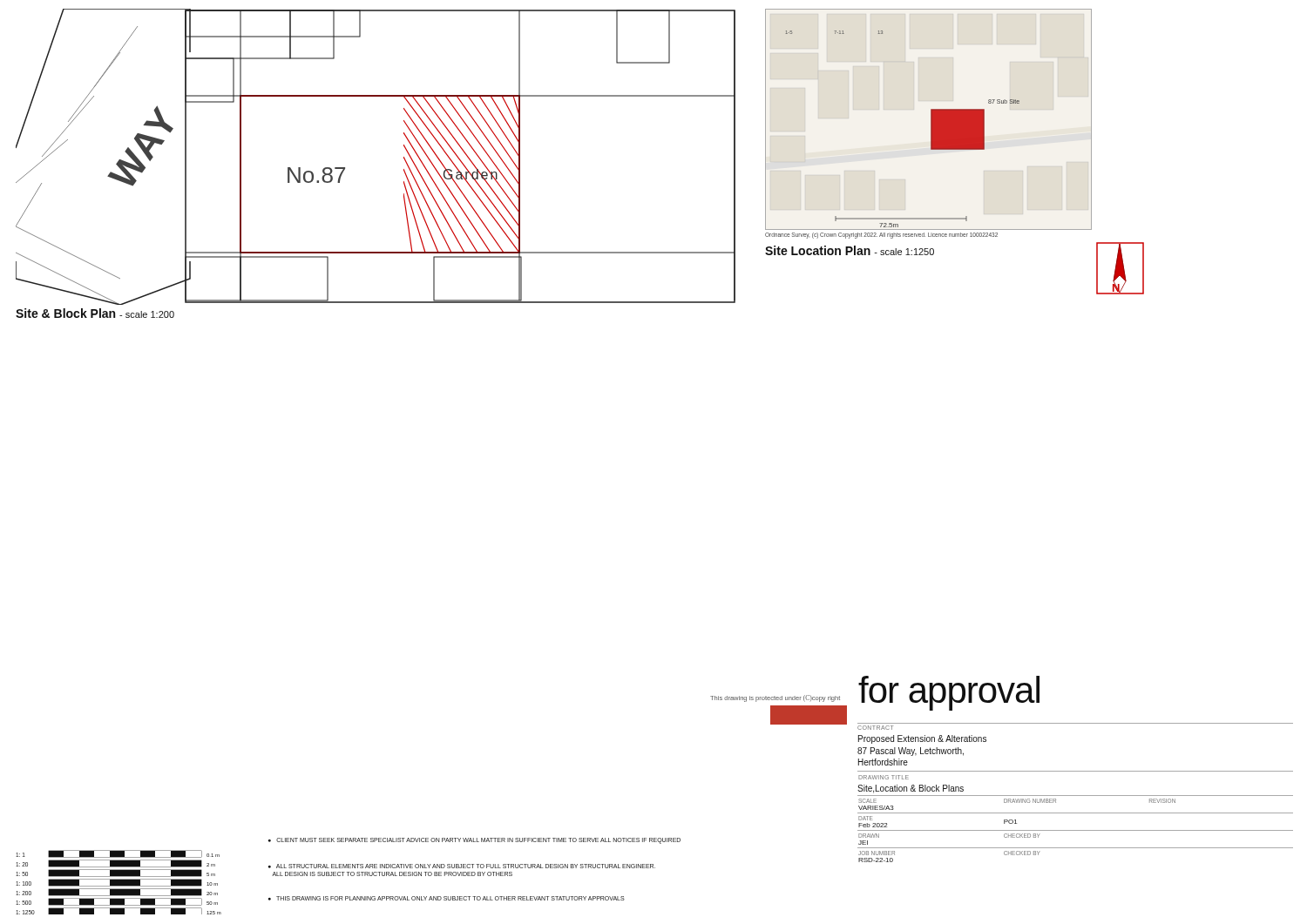
Task: Select the engineering diagram
Action: coord(379,157)
